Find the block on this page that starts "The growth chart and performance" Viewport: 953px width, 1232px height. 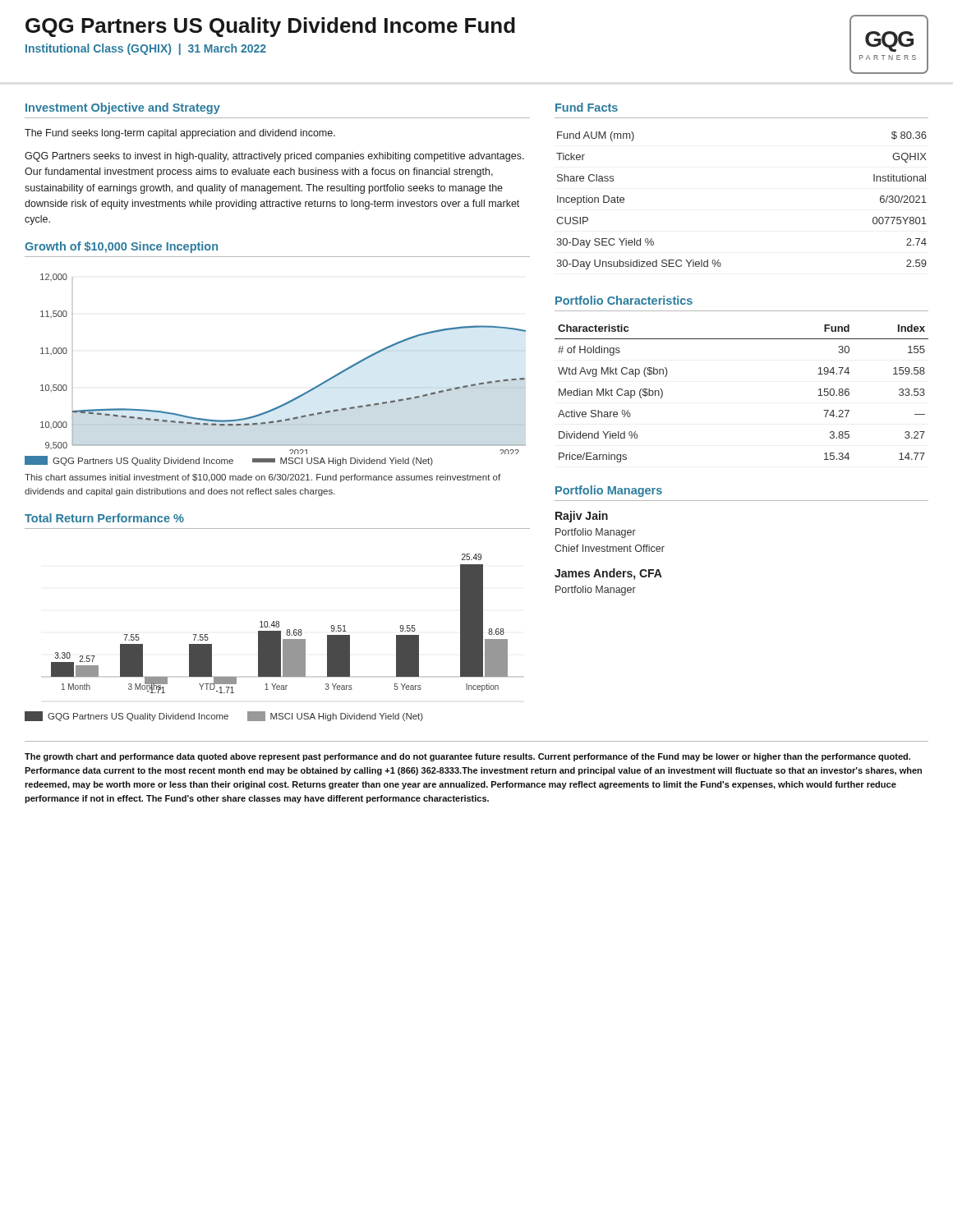point(474,778)
